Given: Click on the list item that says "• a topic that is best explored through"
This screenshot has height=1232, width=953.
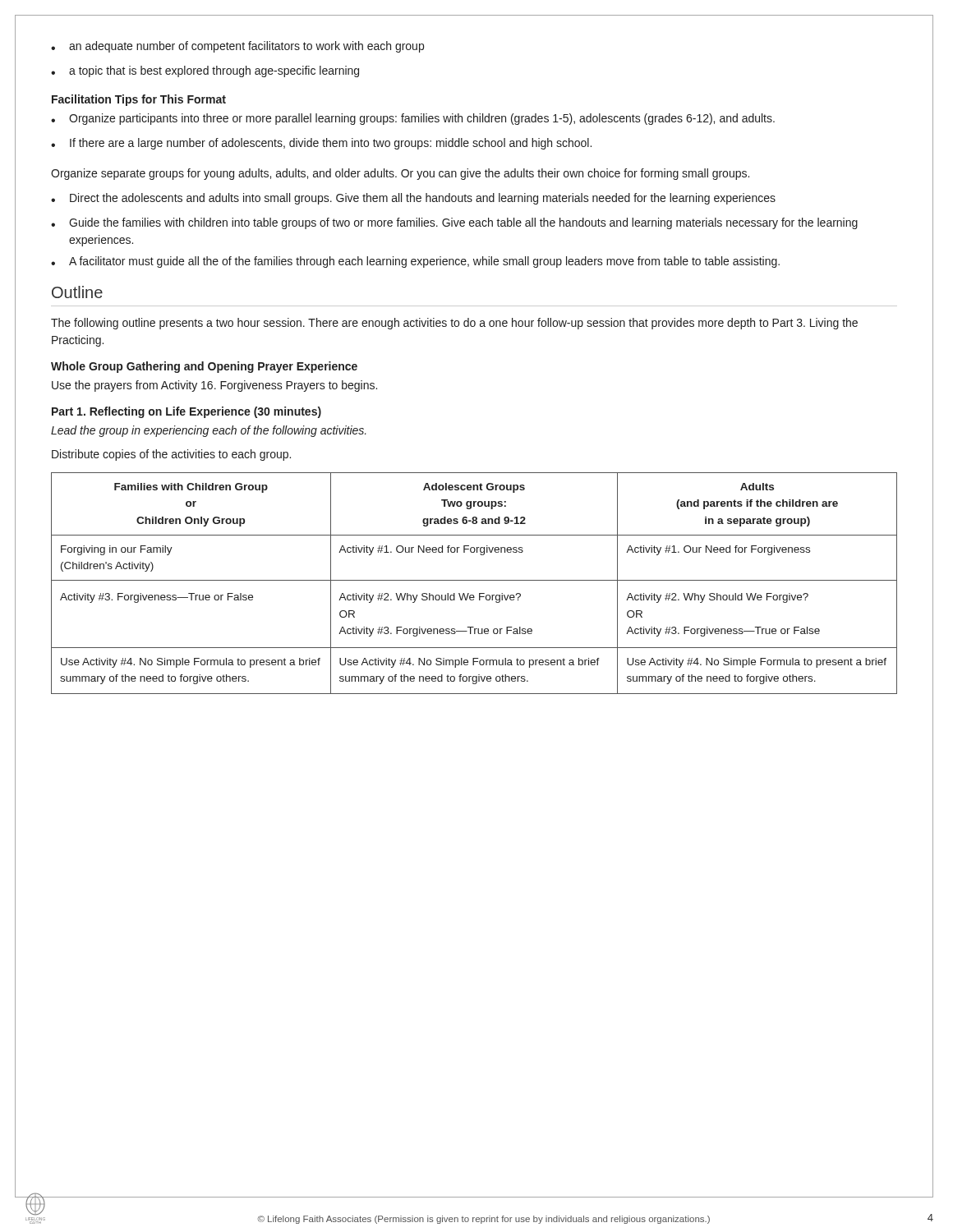Looking at the screenshot, I should coord(205,71).
